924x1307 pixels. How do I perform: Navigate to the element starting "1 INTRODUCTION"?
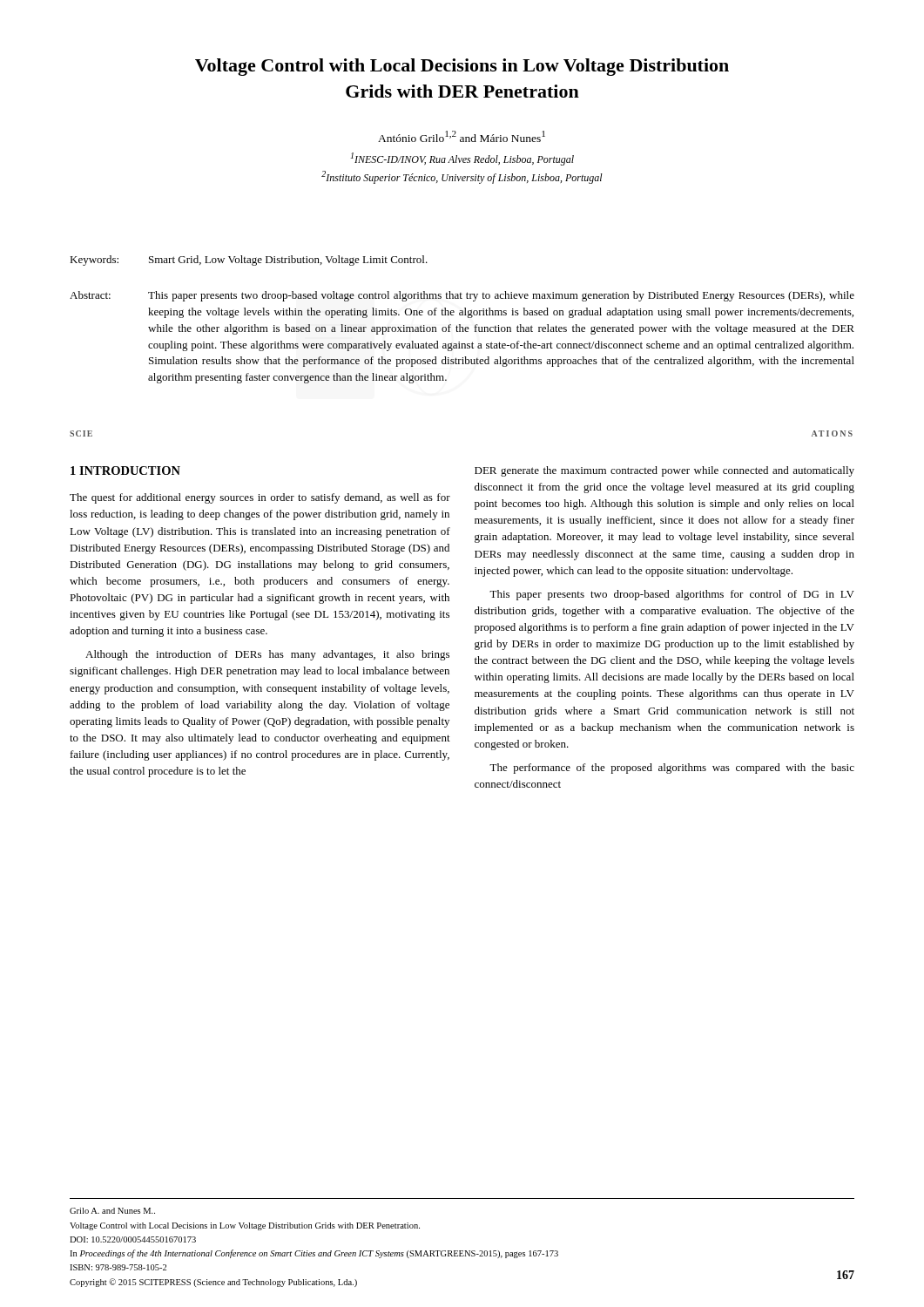(125, 471)
